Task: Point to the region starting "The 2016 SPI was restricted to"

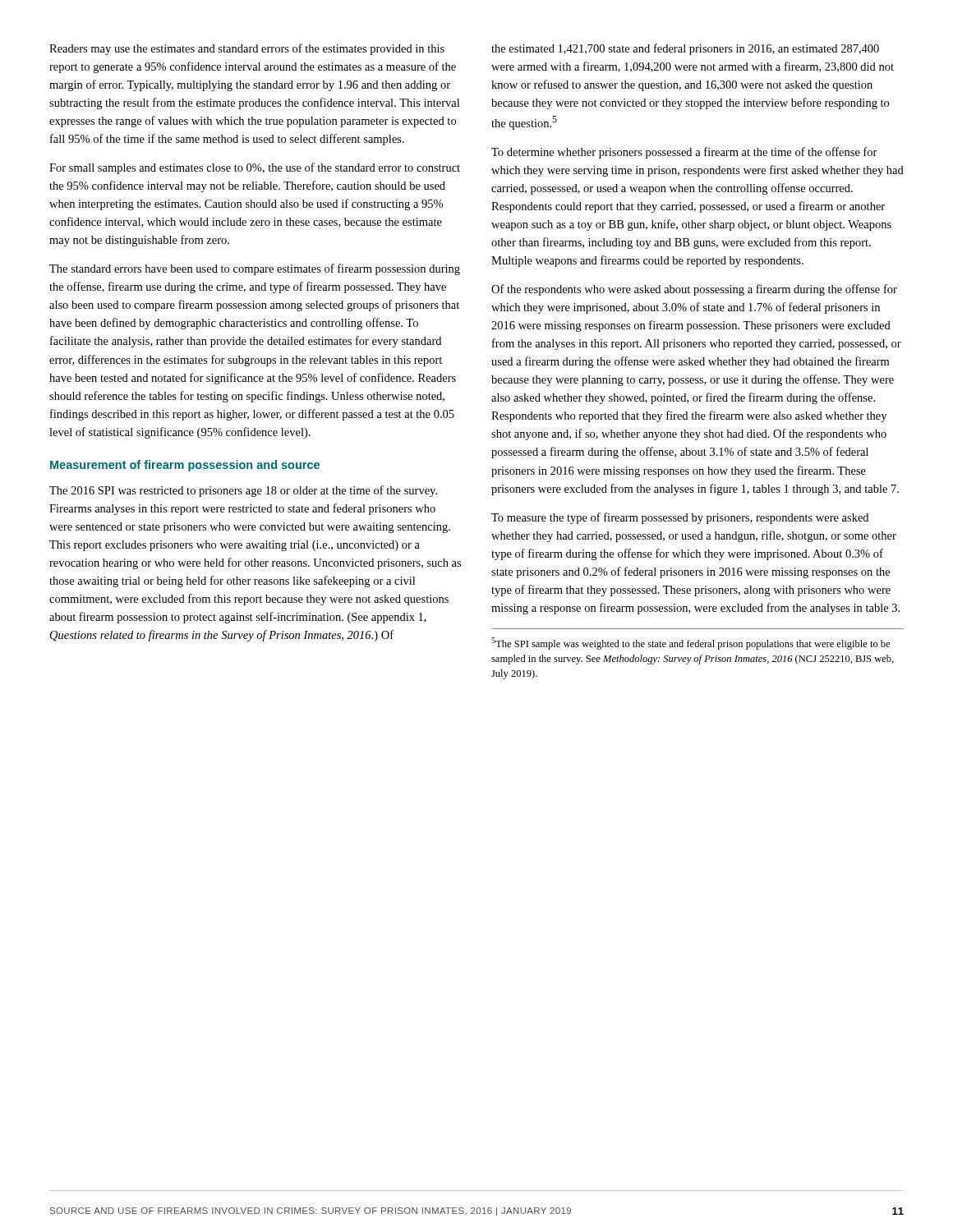Action: coord(255,562)
